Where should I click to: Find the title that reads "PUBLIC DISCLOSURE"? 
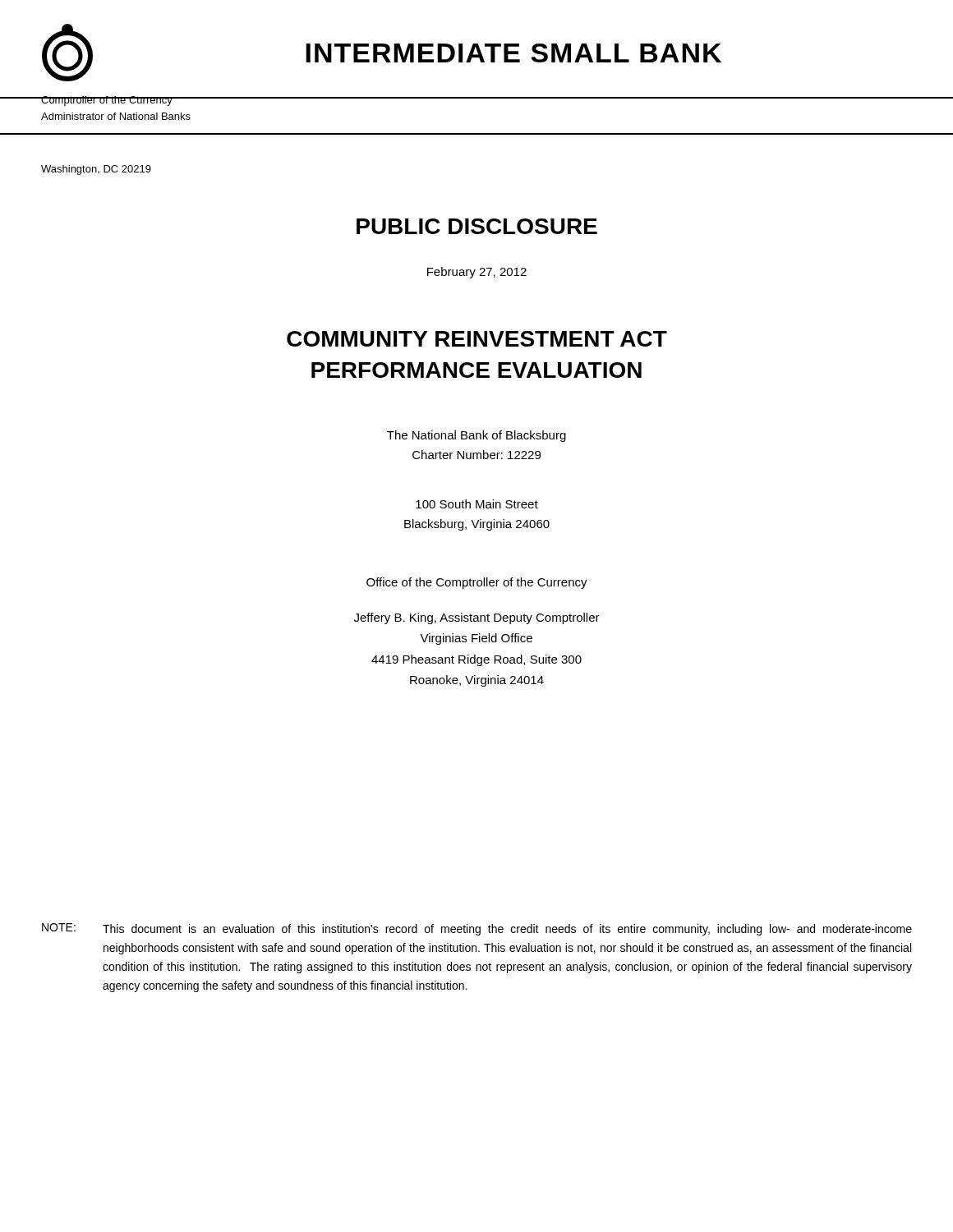(x=476, y=226)
